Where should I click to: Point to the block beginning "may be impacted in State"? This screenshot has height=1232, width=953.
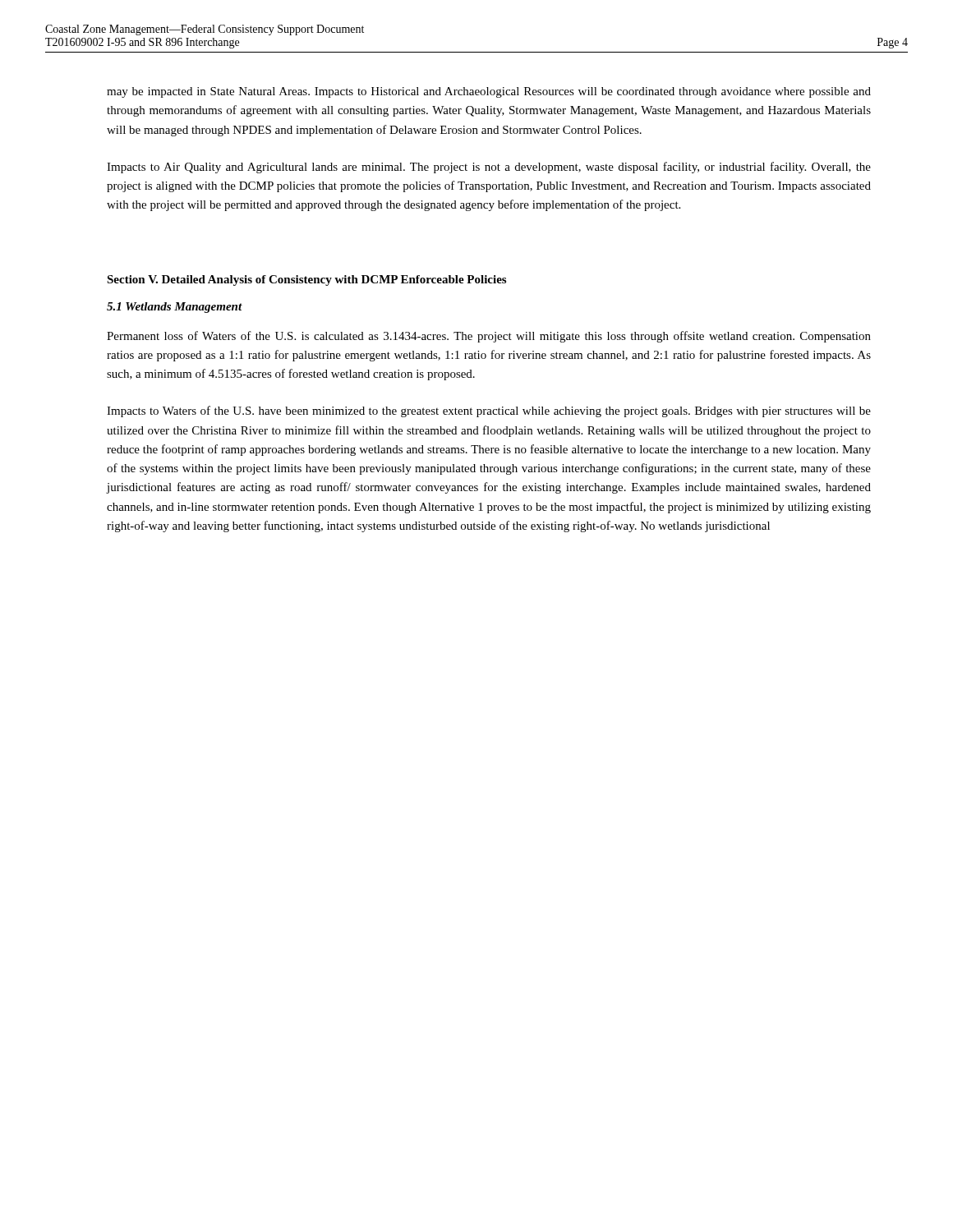[489, 110]
